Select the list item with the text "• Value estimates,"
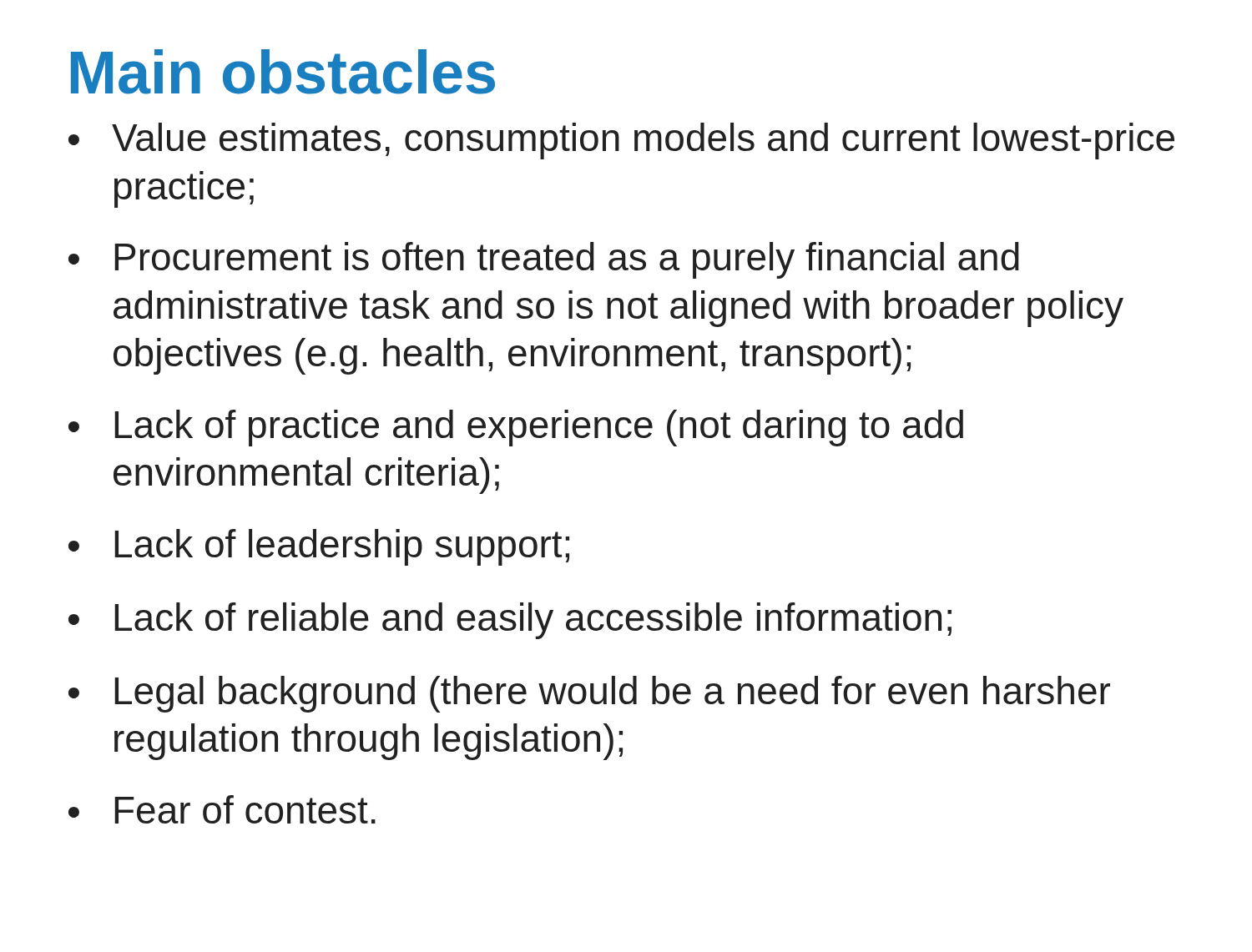This screenshot has width=1252, height=952. coord(626,162)
